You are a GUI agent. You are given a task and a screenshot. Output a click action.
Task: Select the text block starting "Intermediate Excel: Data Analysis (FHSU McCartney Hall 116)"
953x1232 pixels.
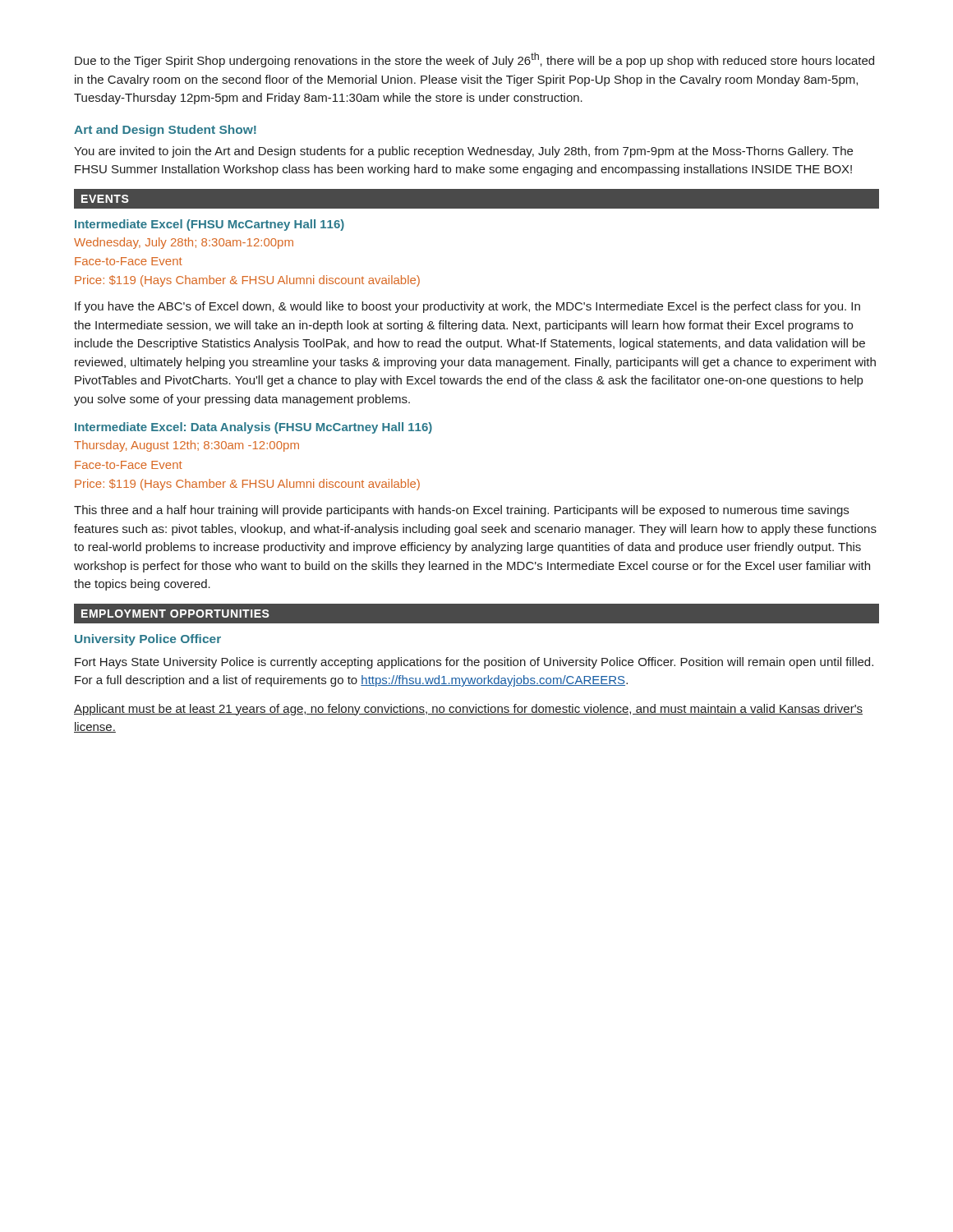(x=253, y=427)
